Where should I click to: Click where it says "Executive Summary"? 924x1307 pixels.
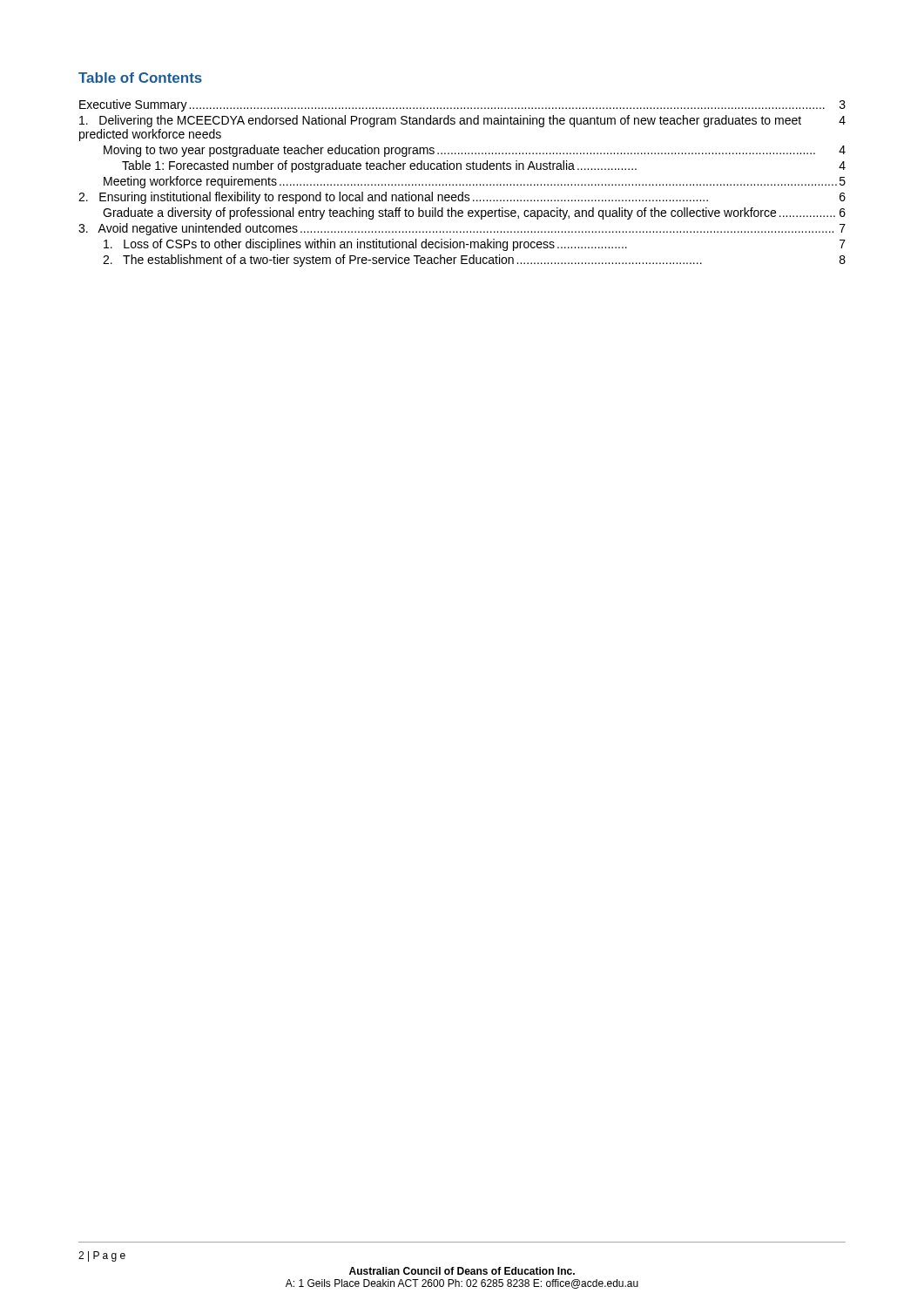tap(462, 105)
